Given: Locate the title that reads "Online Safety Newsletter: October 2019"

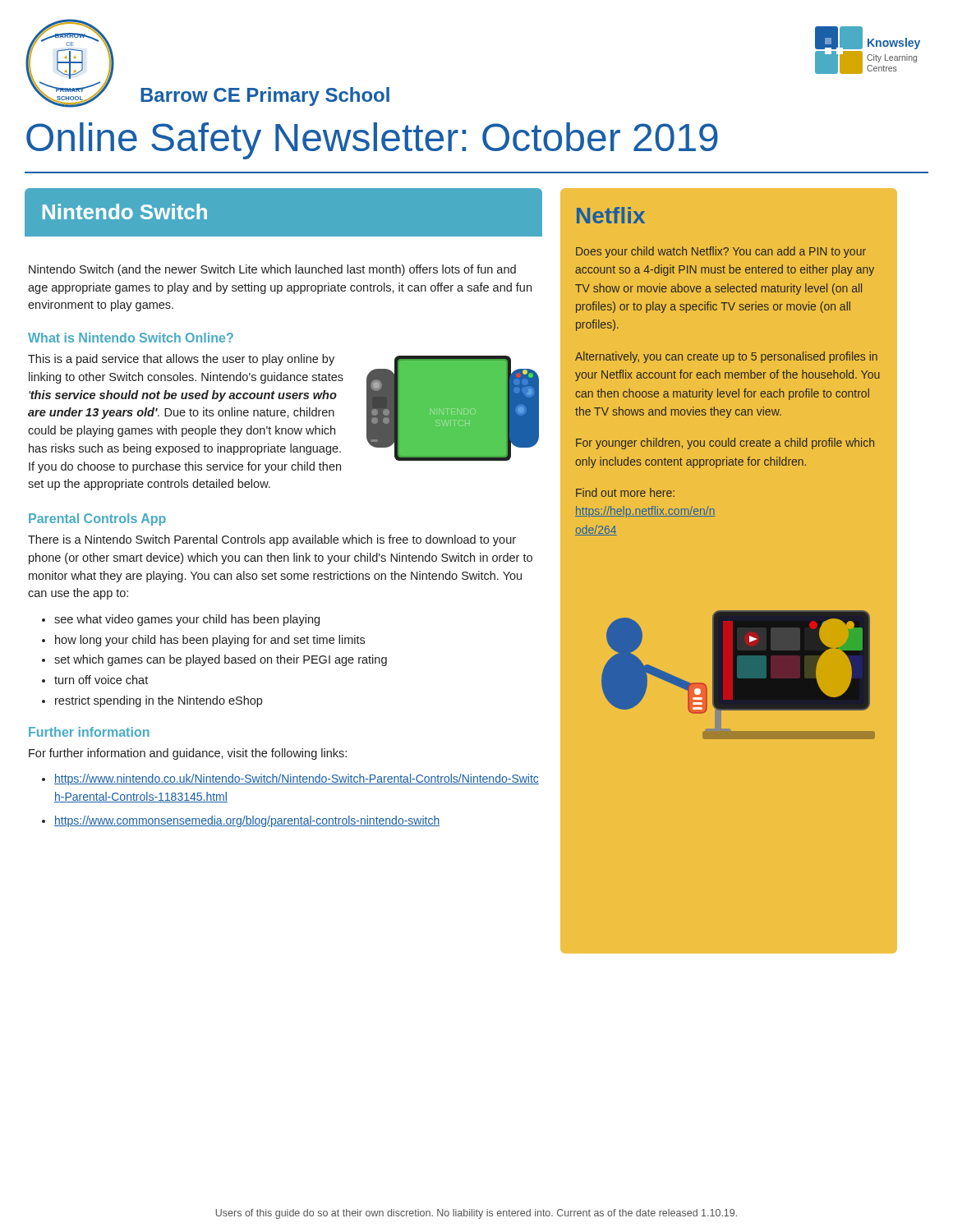Looking at the screenshot, I should [x=372, y=138].
